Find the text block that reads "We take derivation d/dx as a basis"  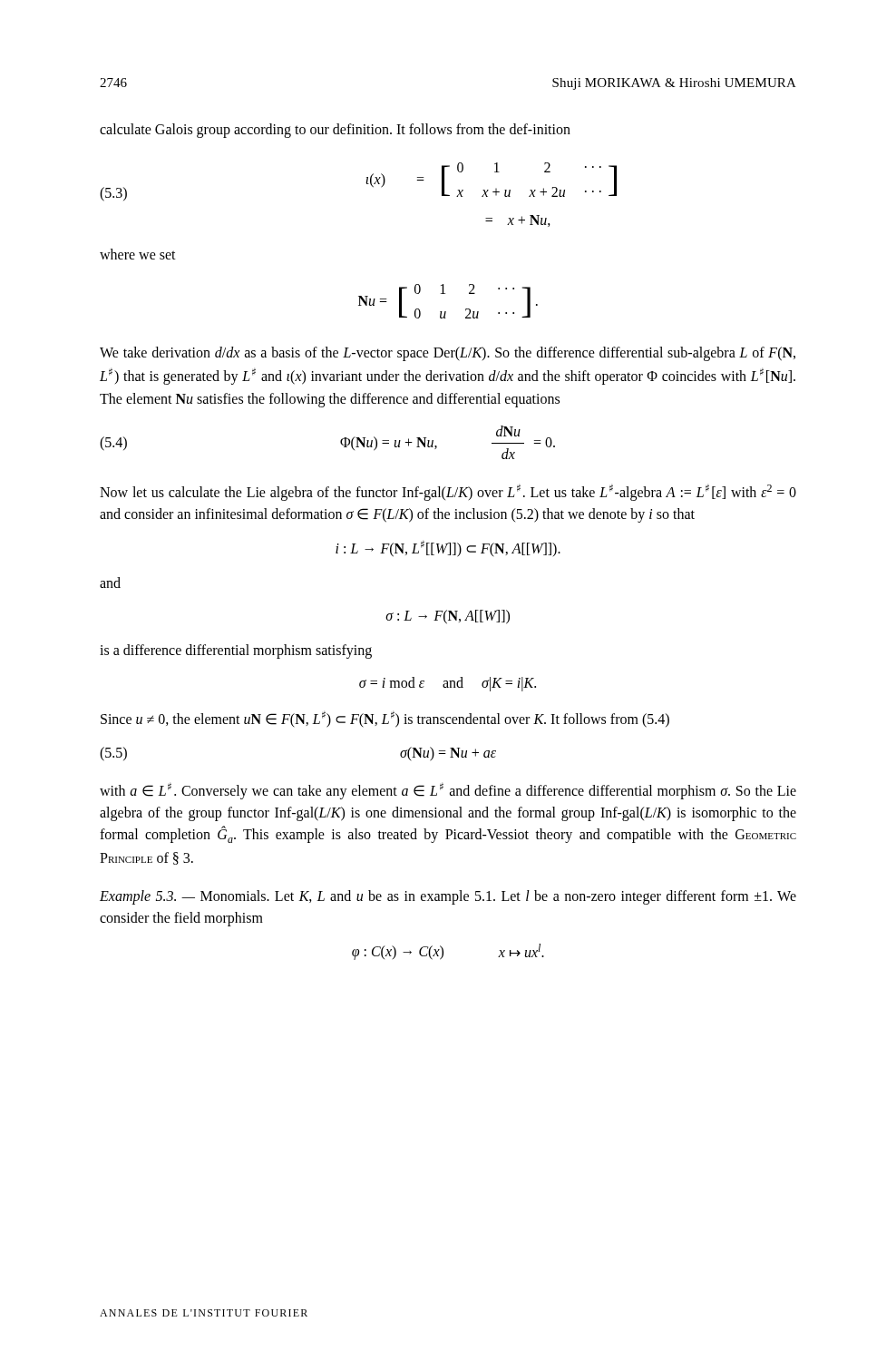click(x=448, y=376)
